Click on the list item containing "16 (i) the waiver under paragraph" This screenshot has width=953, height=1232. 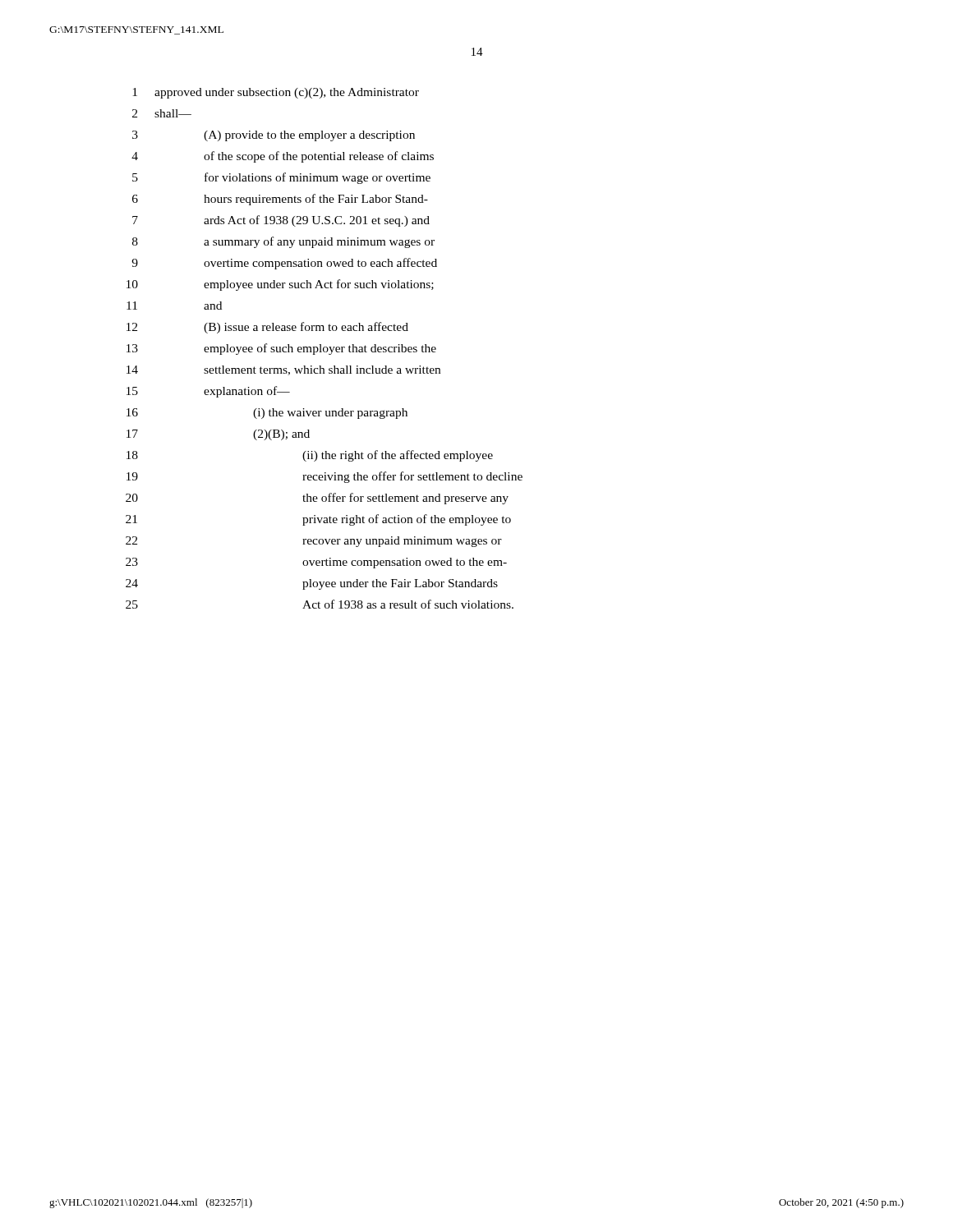(267, 414)
